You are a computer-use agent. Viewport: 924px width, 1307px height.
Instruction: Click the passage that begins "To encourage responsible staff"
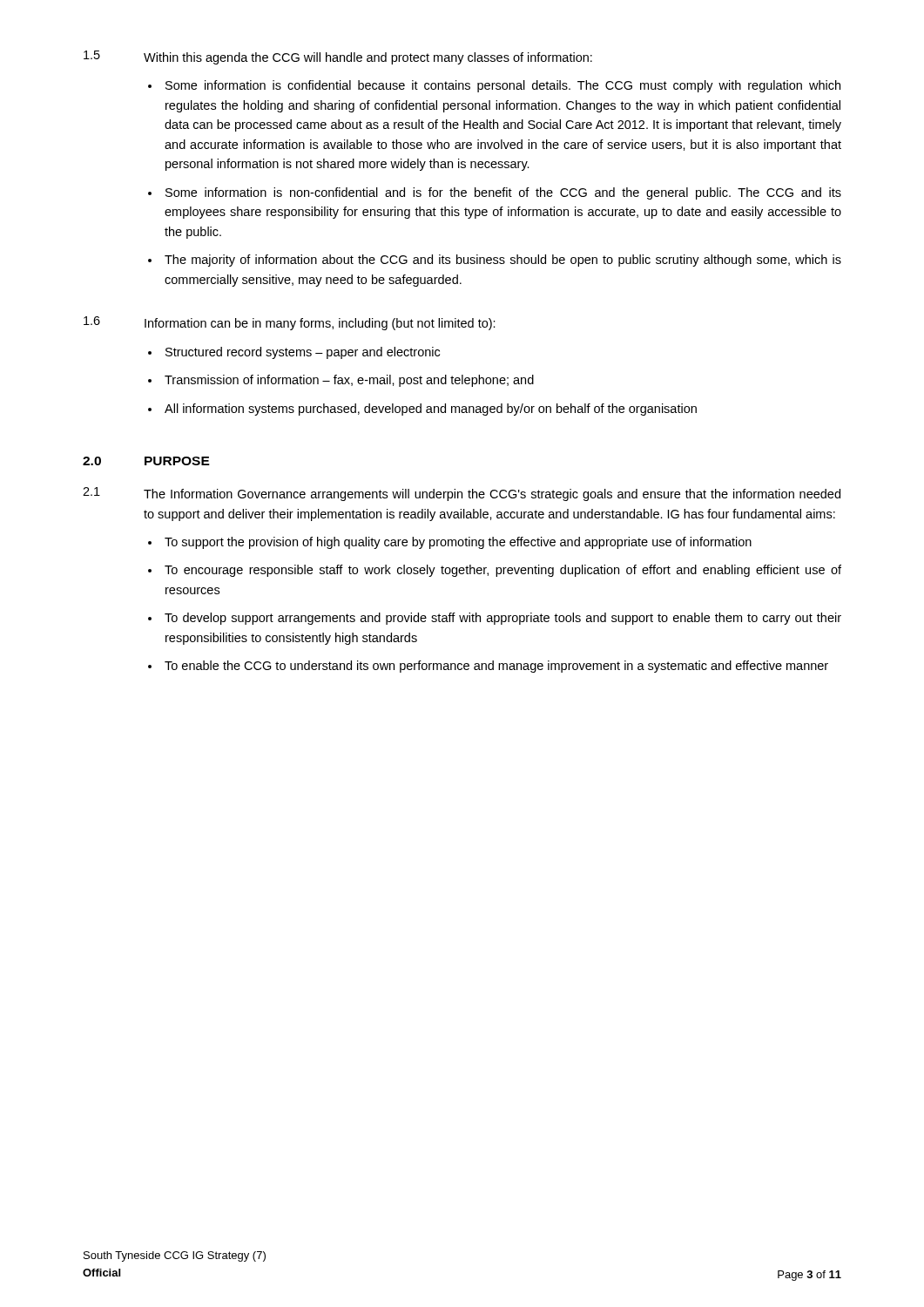click(503, 580)
